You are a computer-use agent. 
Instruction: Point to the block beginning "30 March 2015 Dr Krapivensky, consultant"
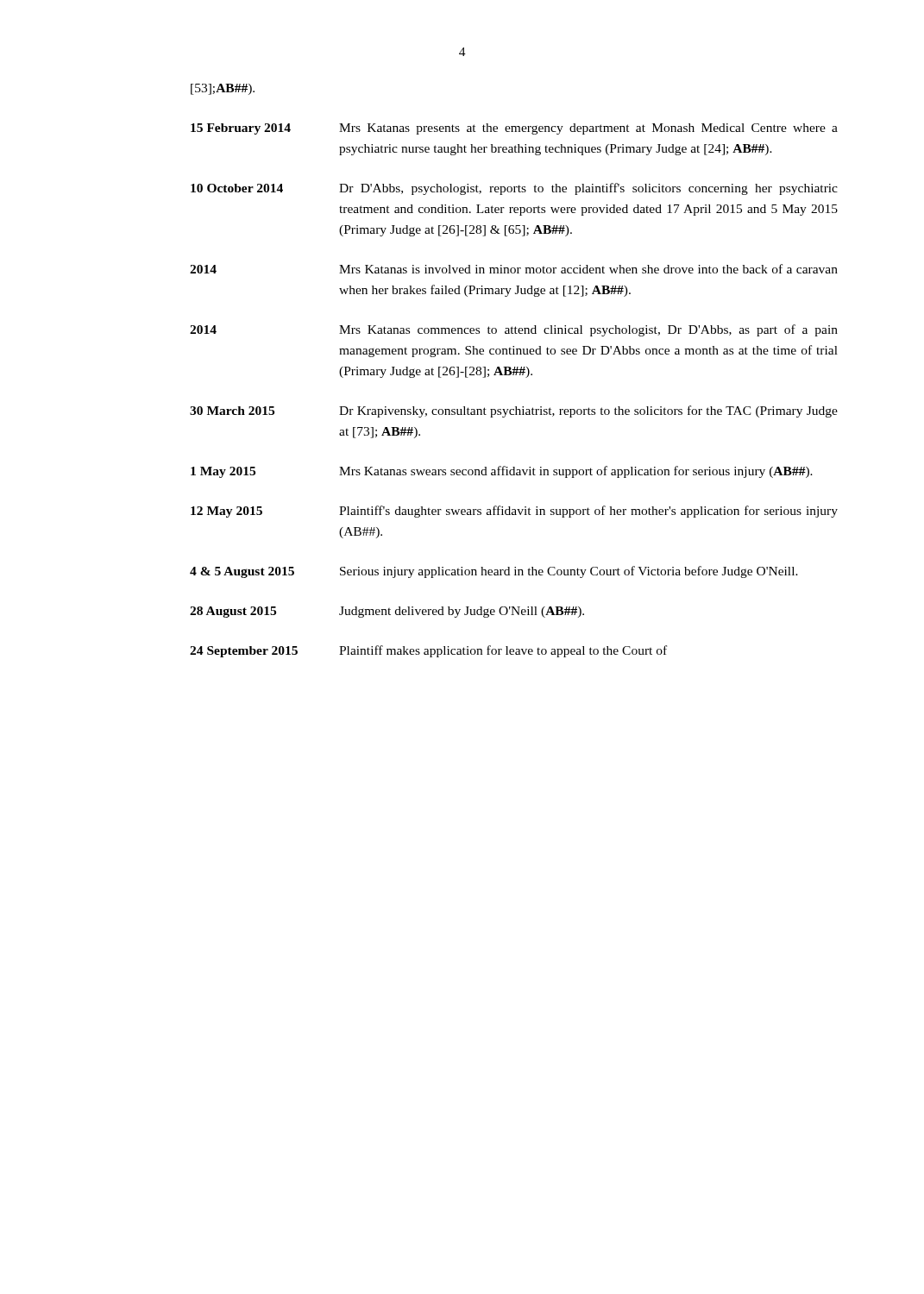[x=514, y=421]
